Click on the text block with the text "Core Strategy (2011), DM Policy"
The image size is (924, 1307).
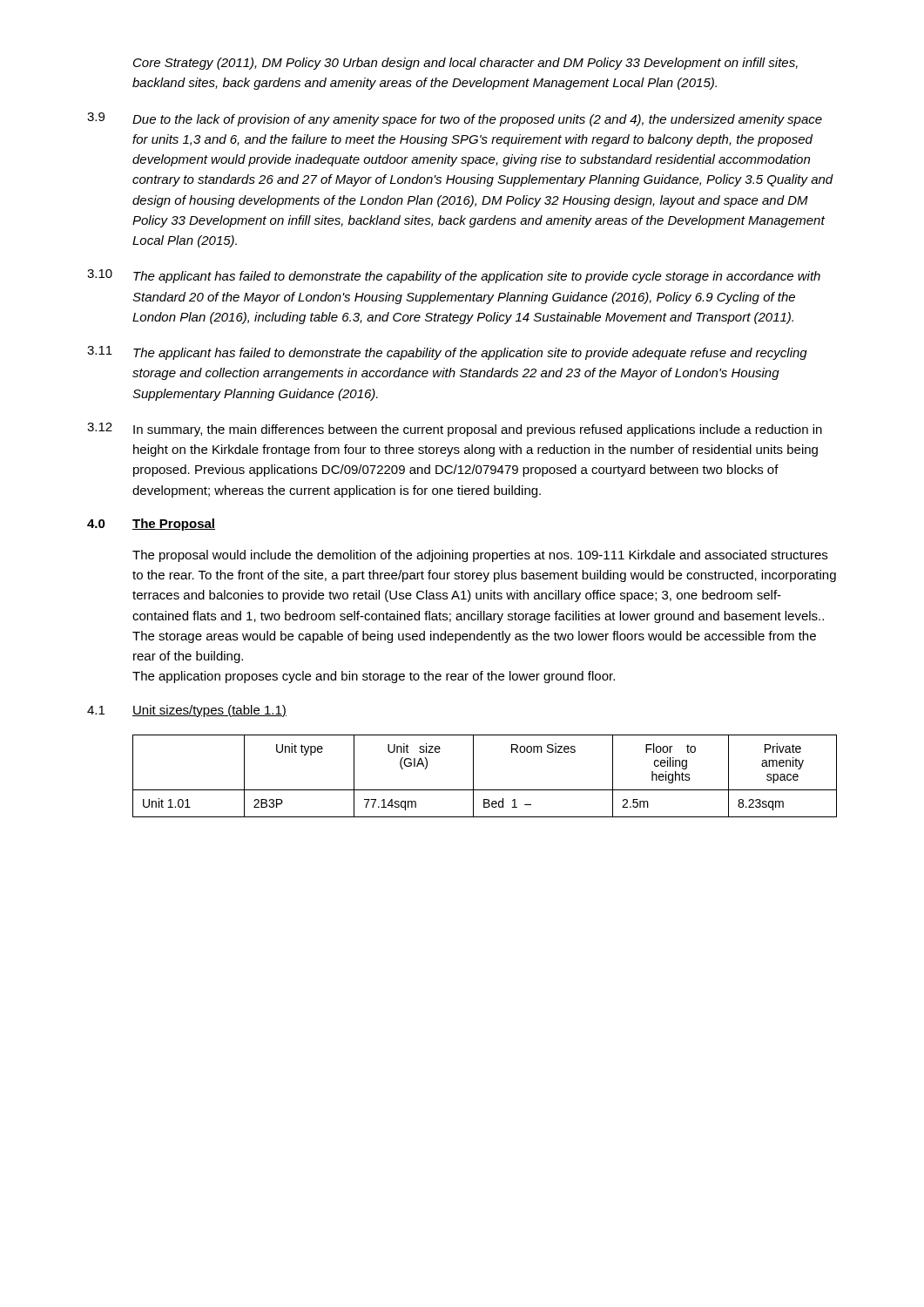click(466, 72)
